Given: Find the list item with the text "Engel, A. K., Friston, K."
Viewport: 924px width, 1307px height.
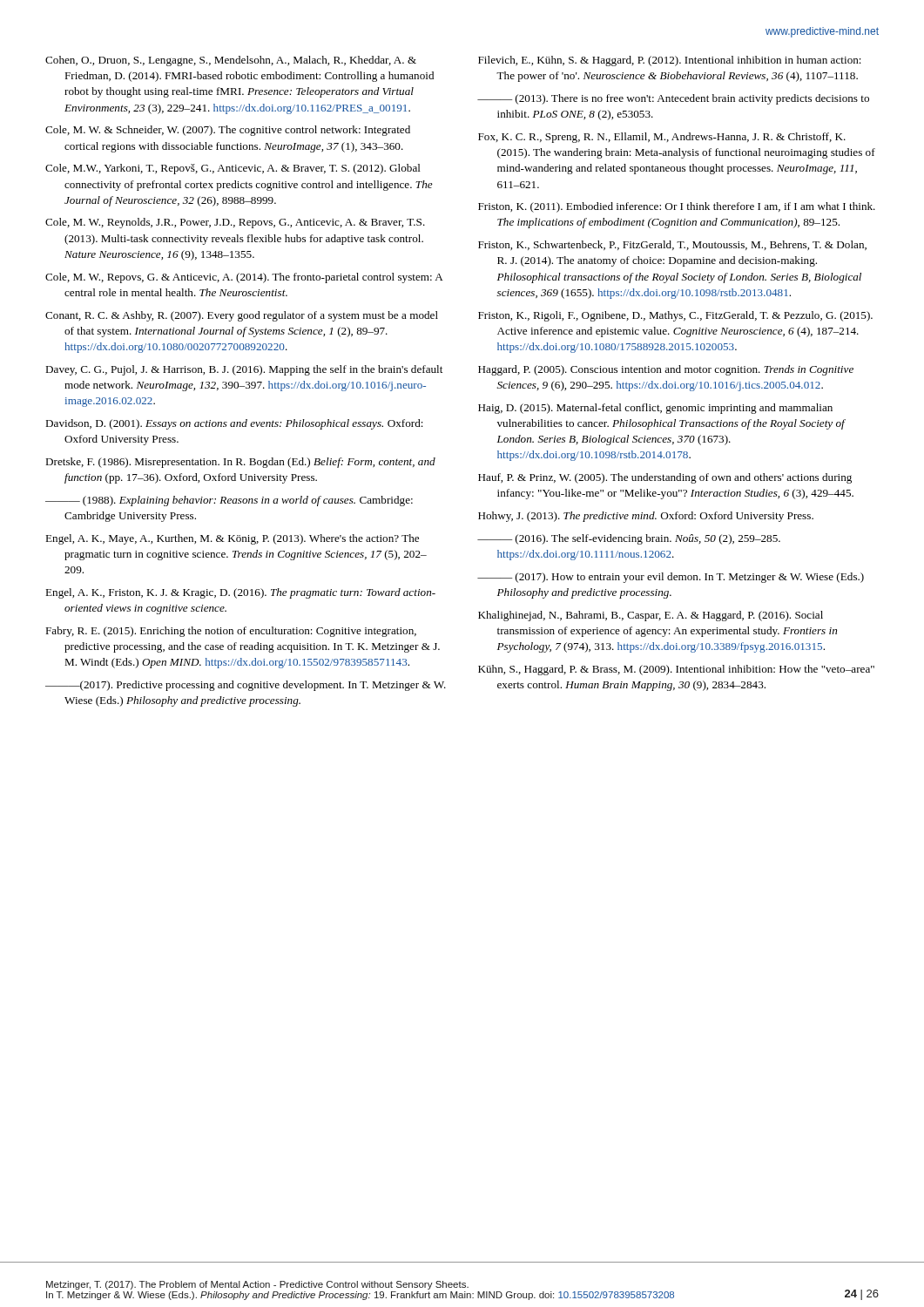Looking at the screenshot, I should point(240,600).
